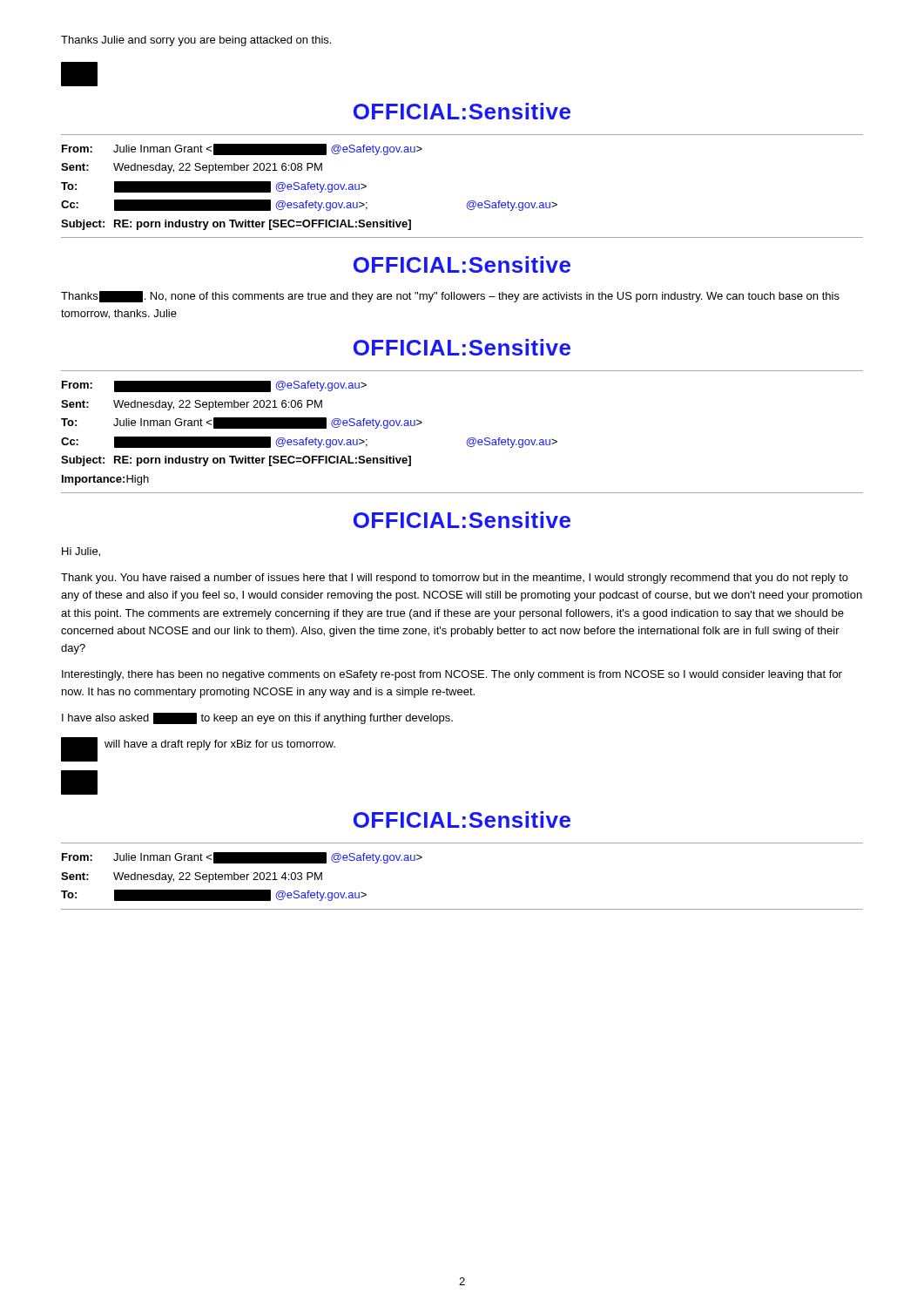Click on the text block with the text "Thanks . No, none of"
Screen dimensions: 1307x924
coord(450,305)
